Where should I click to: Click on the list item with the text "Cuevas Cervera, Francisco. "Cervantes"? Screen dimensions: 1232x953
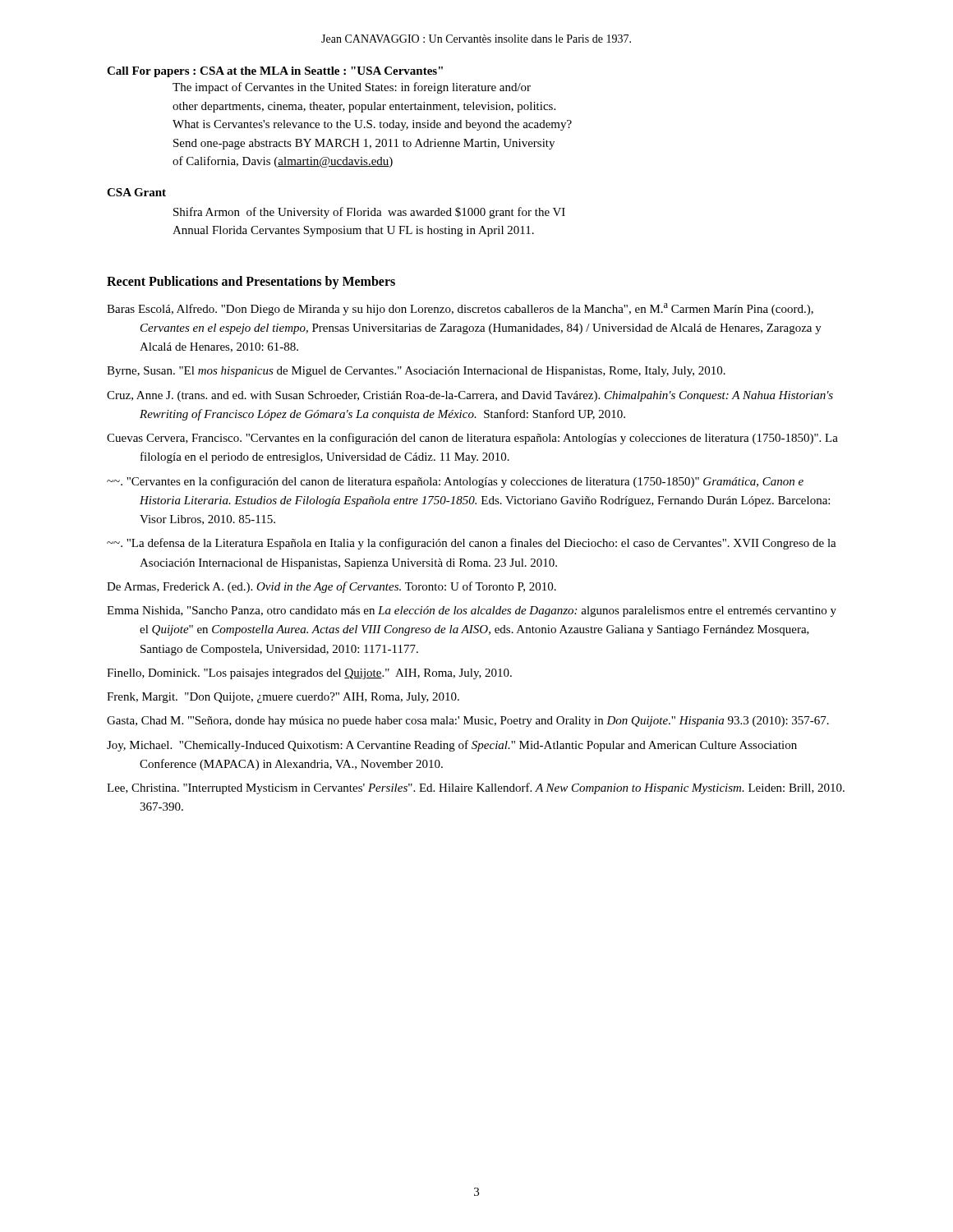pyautogui.click(x=472, y=447)
